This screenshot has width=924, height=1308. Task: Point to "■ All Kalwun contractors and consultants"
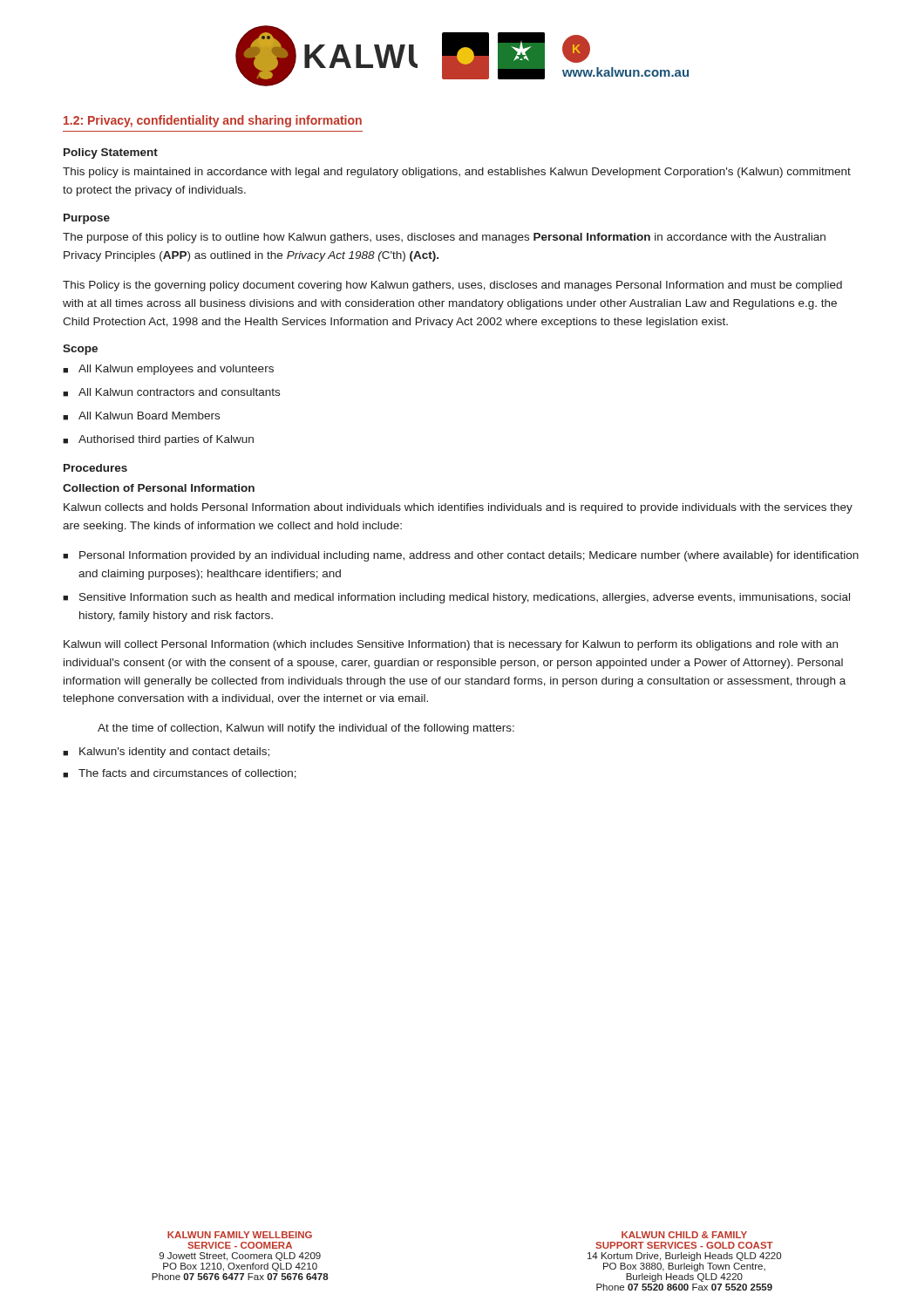172,393
